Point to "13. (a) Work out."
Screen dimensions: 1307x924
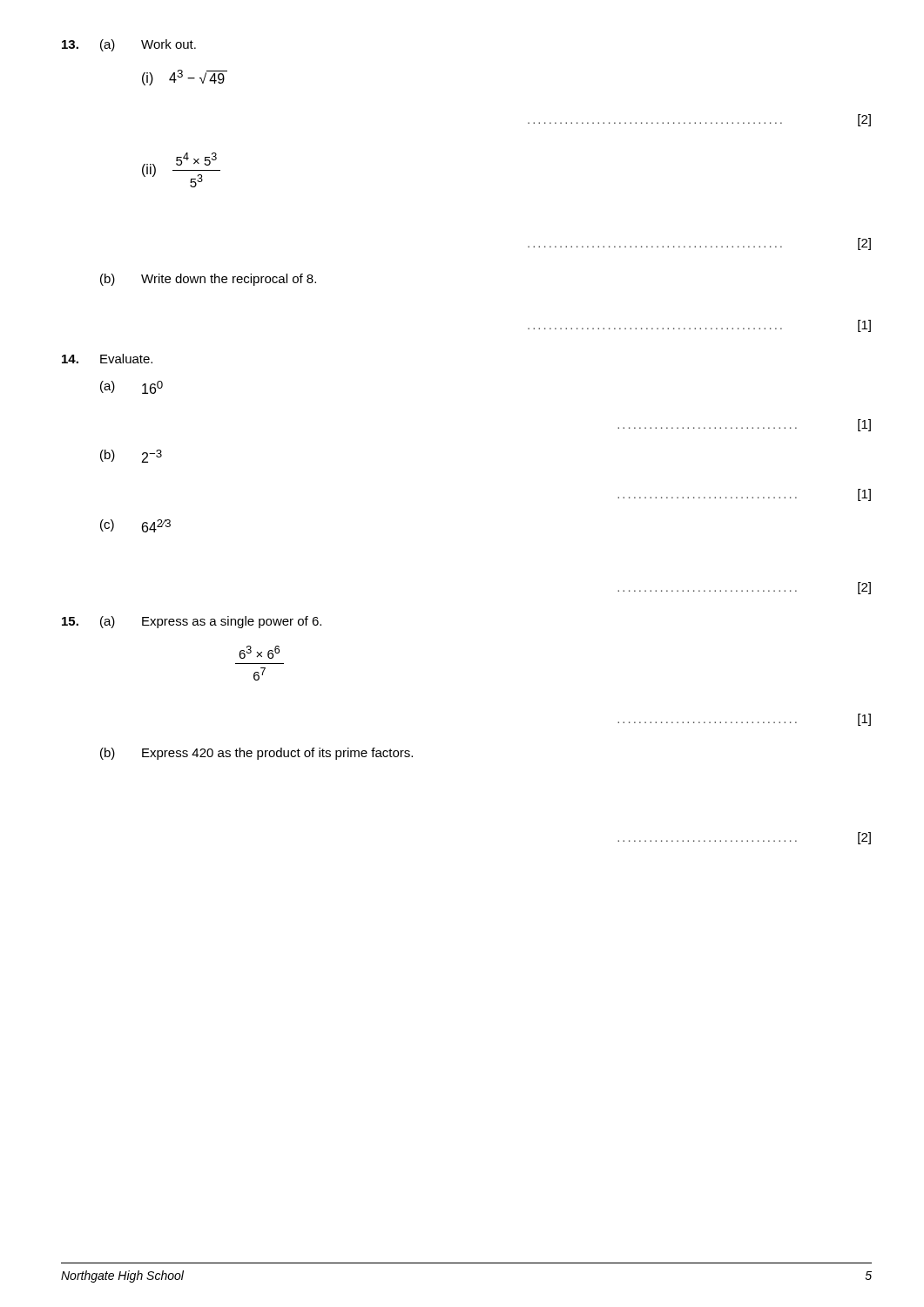click(x=68, y=47)
